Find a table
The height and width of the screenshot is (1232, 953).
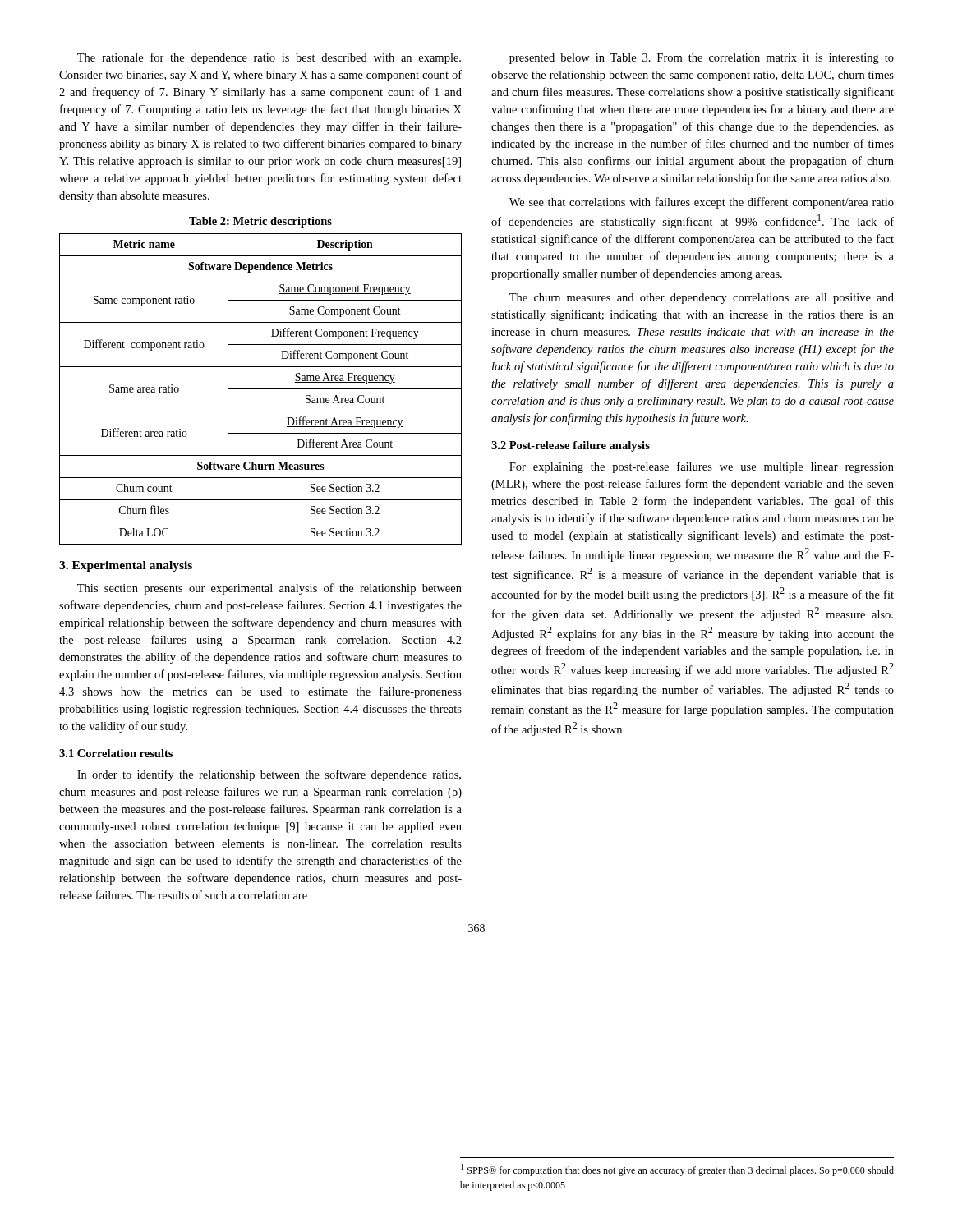pos(260,389)
